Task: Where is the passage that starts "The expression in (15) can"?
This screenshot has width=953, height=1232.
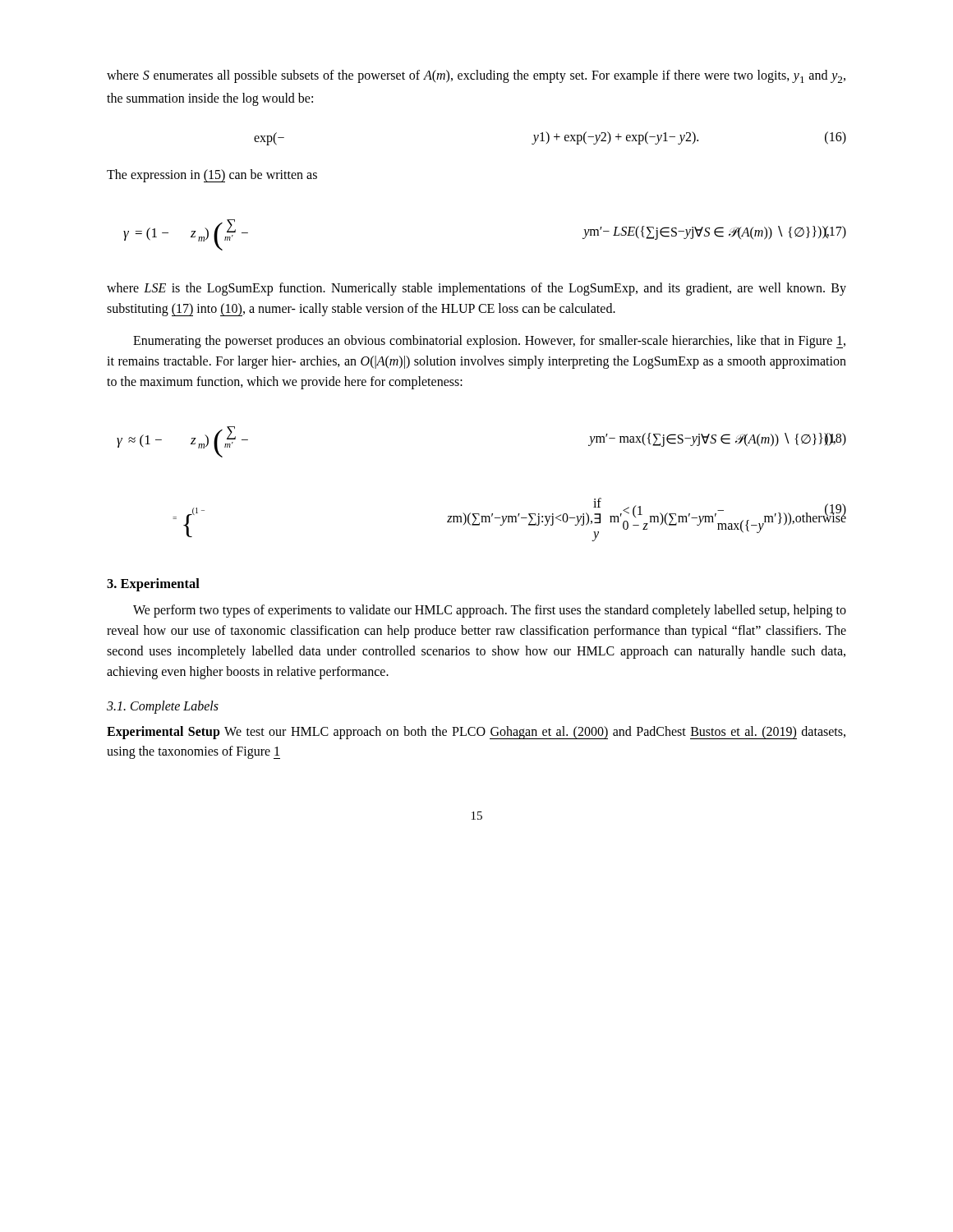Action: click(x=212, y=175)
